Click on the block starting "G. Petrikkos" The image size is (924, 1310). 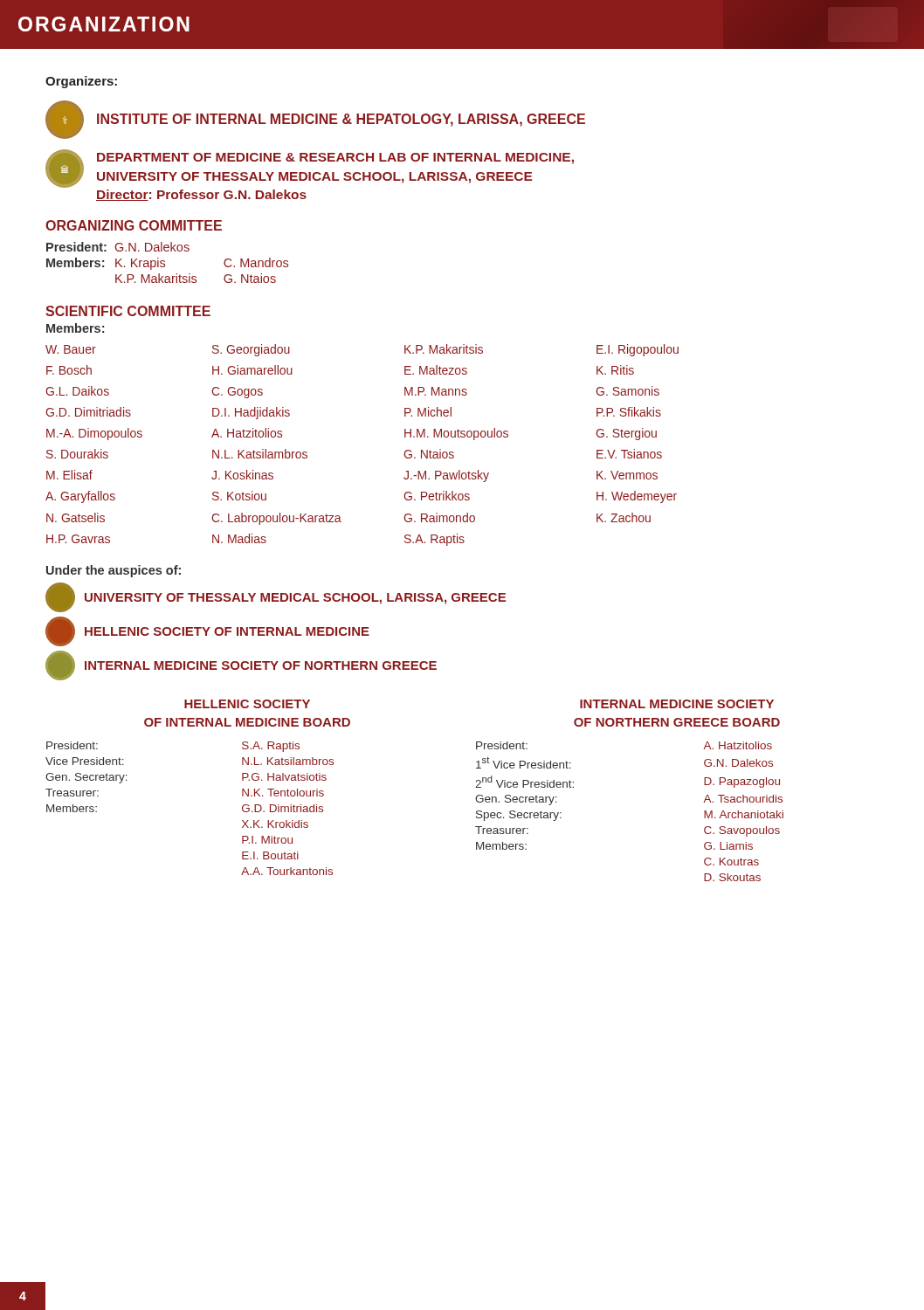pos(437,496)
